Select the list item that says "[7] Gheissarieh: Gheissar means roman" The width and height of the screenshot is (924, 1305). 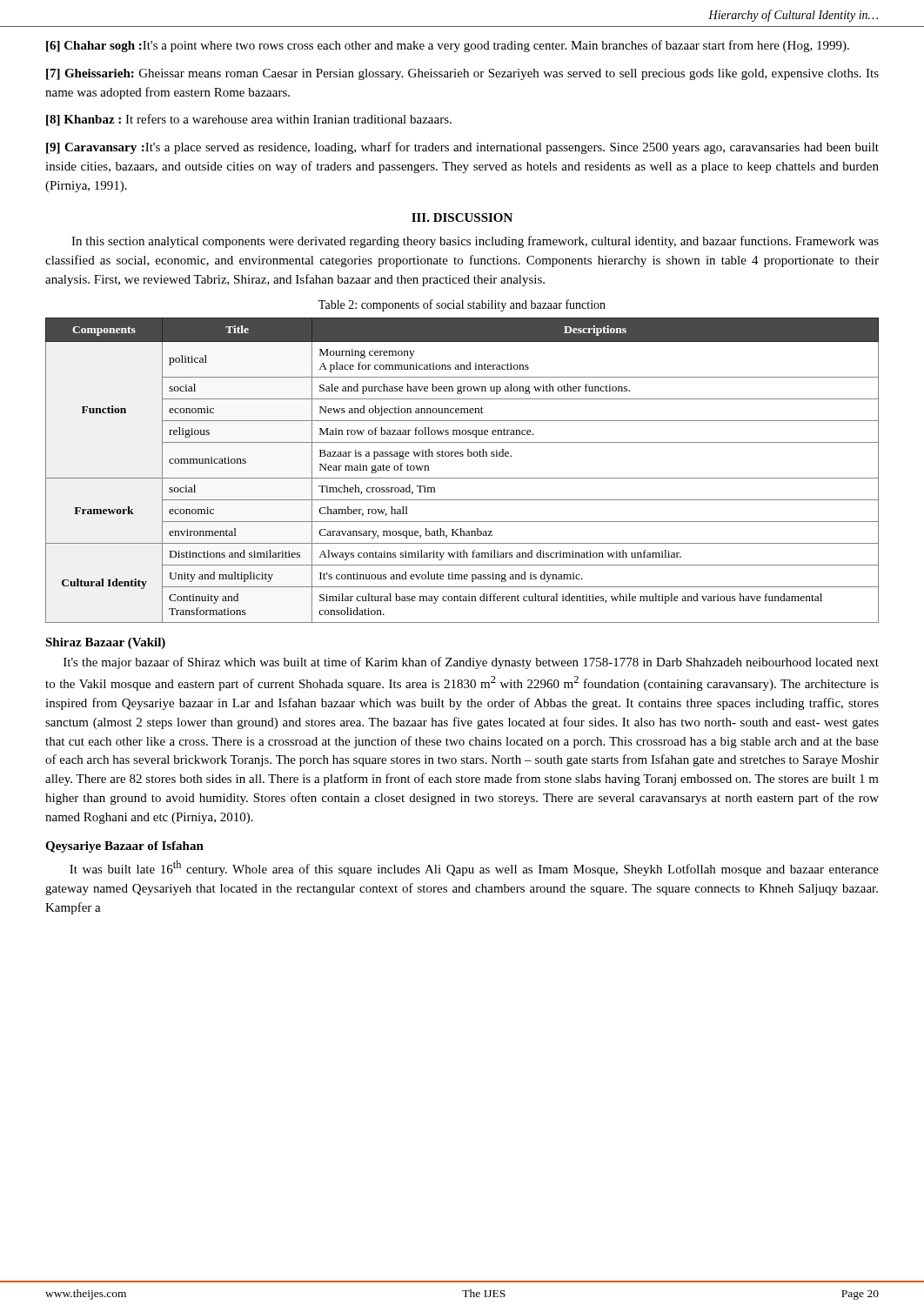click(x=462, y=82)
